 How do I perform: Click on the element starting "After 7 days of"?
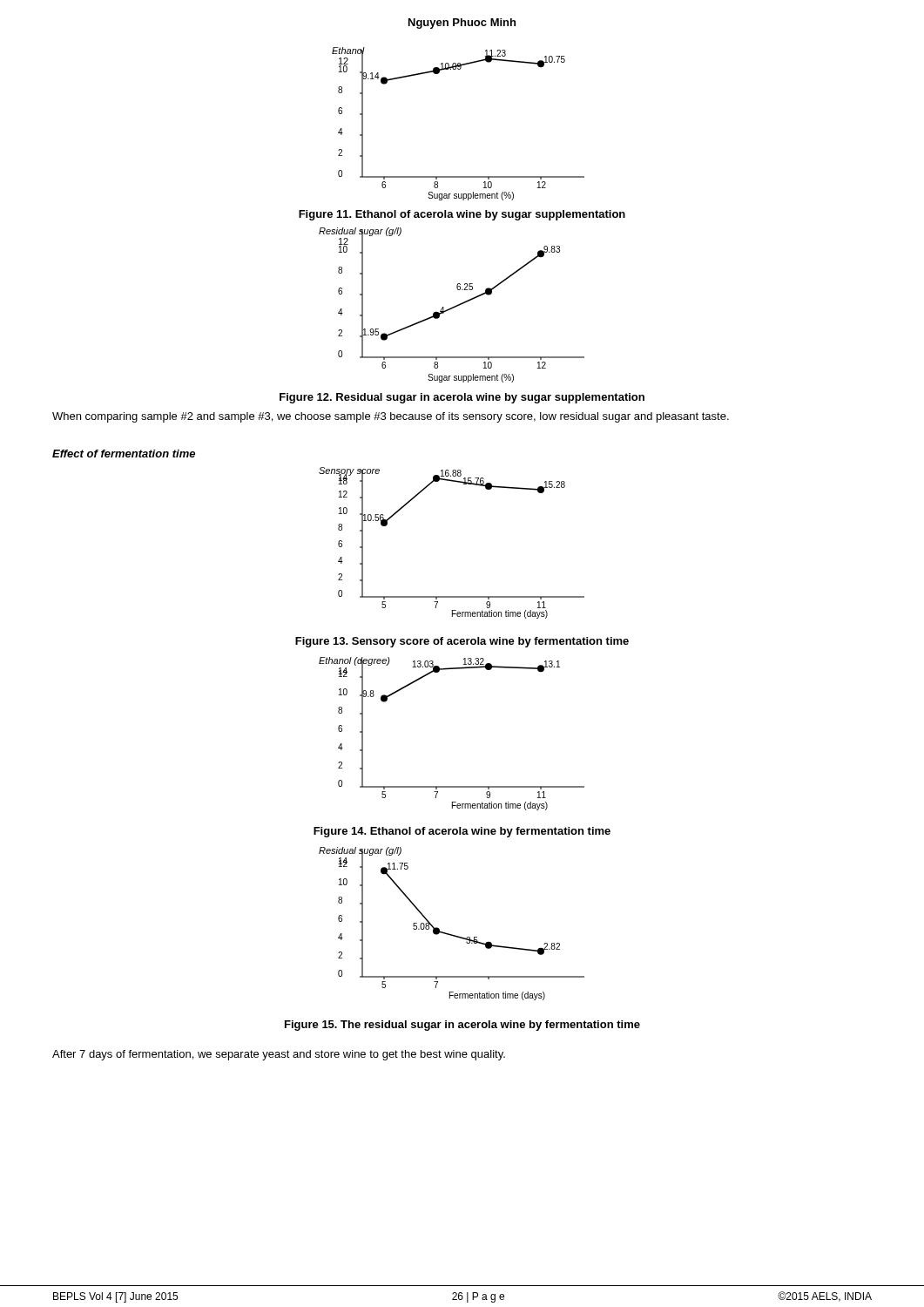279,1054
